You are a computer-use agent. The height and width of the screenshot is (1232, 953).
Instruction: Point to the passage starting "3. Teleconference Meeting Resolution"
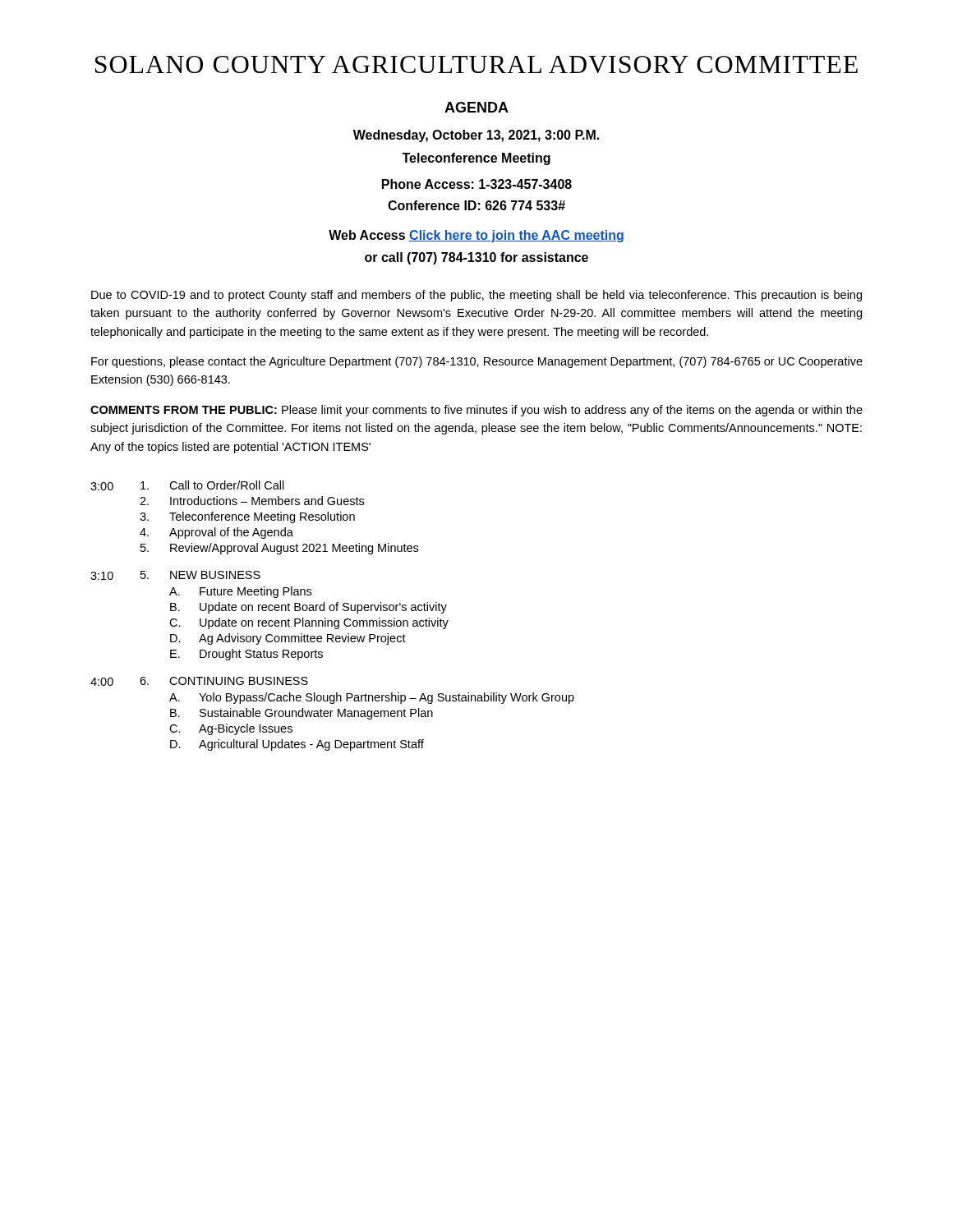click(247, 517)
